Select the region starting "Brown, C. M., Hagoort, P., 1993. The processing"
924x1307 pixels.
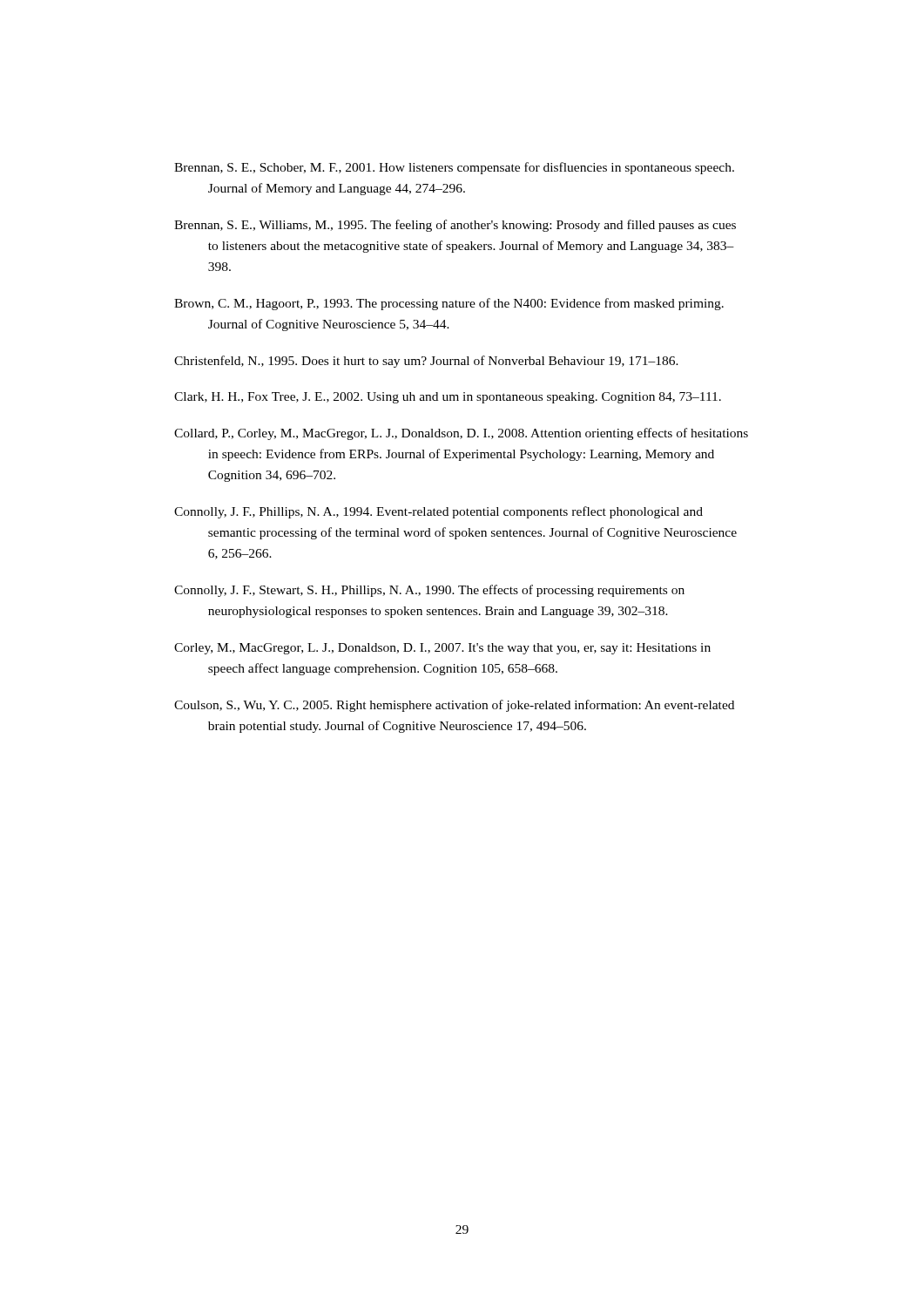[x=449, y=313]
